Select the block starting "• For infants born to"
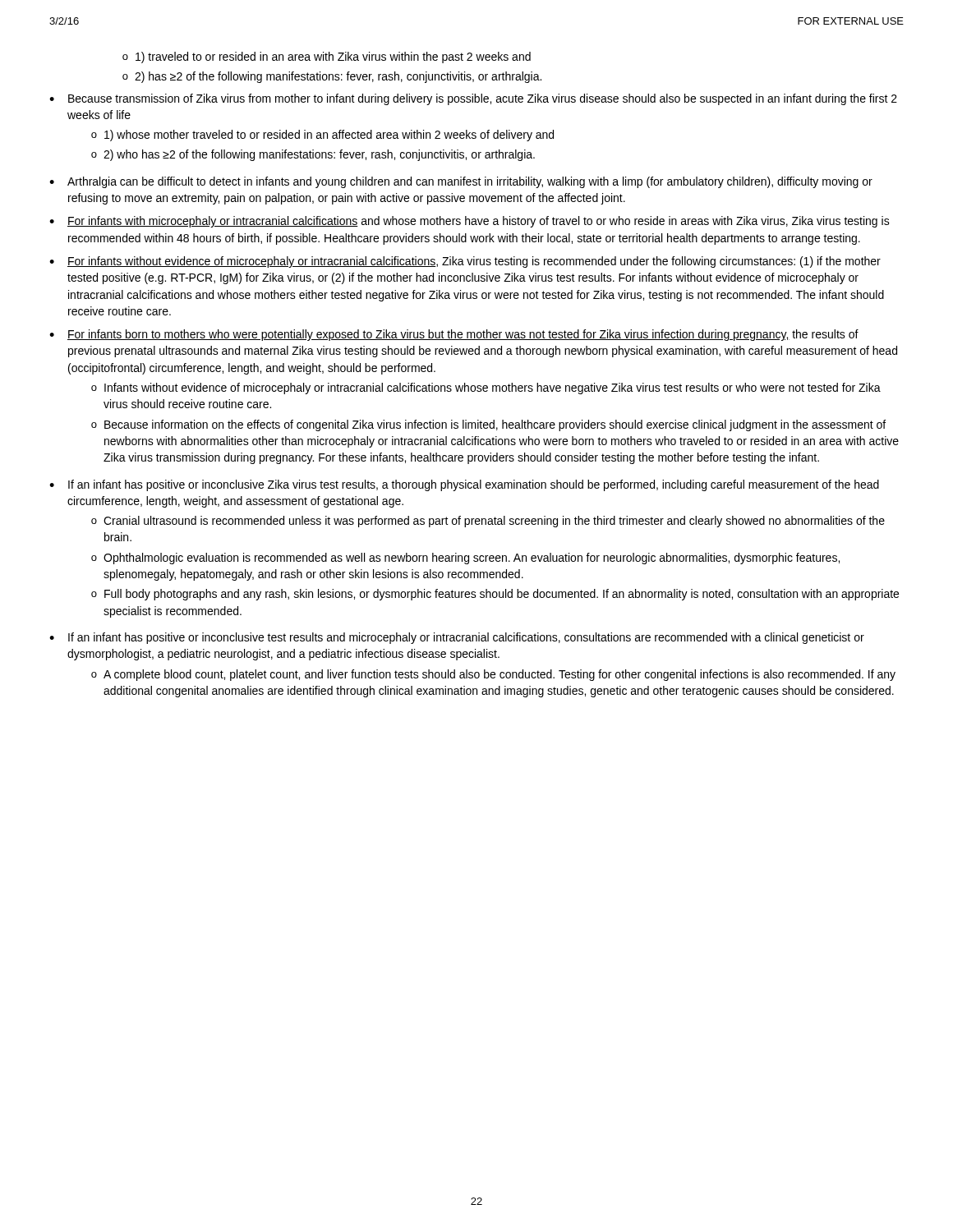 pyautogui.click(x=476, y=398)
